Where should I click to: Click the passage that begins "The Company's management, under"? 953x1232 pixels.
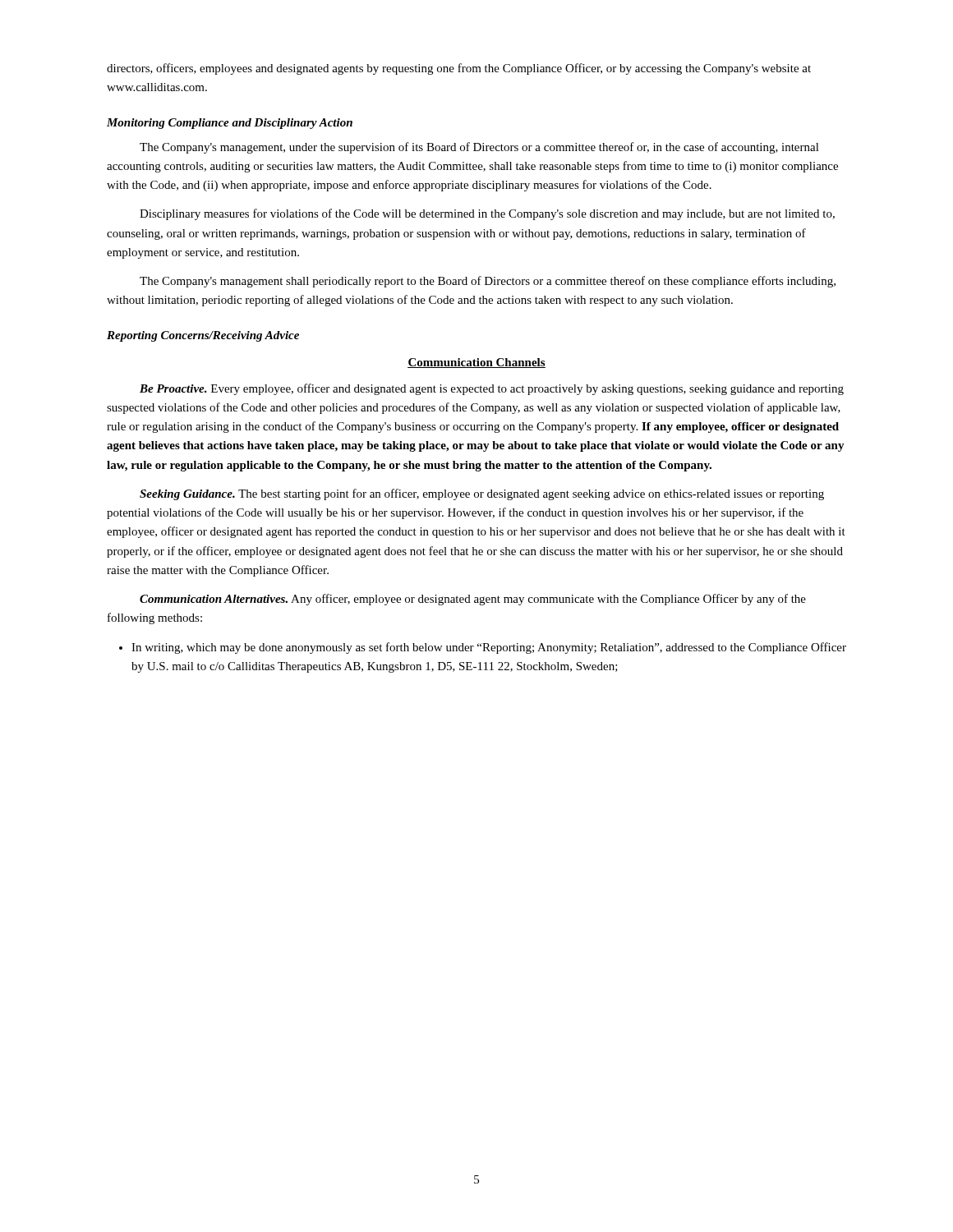tap(476, 224)
